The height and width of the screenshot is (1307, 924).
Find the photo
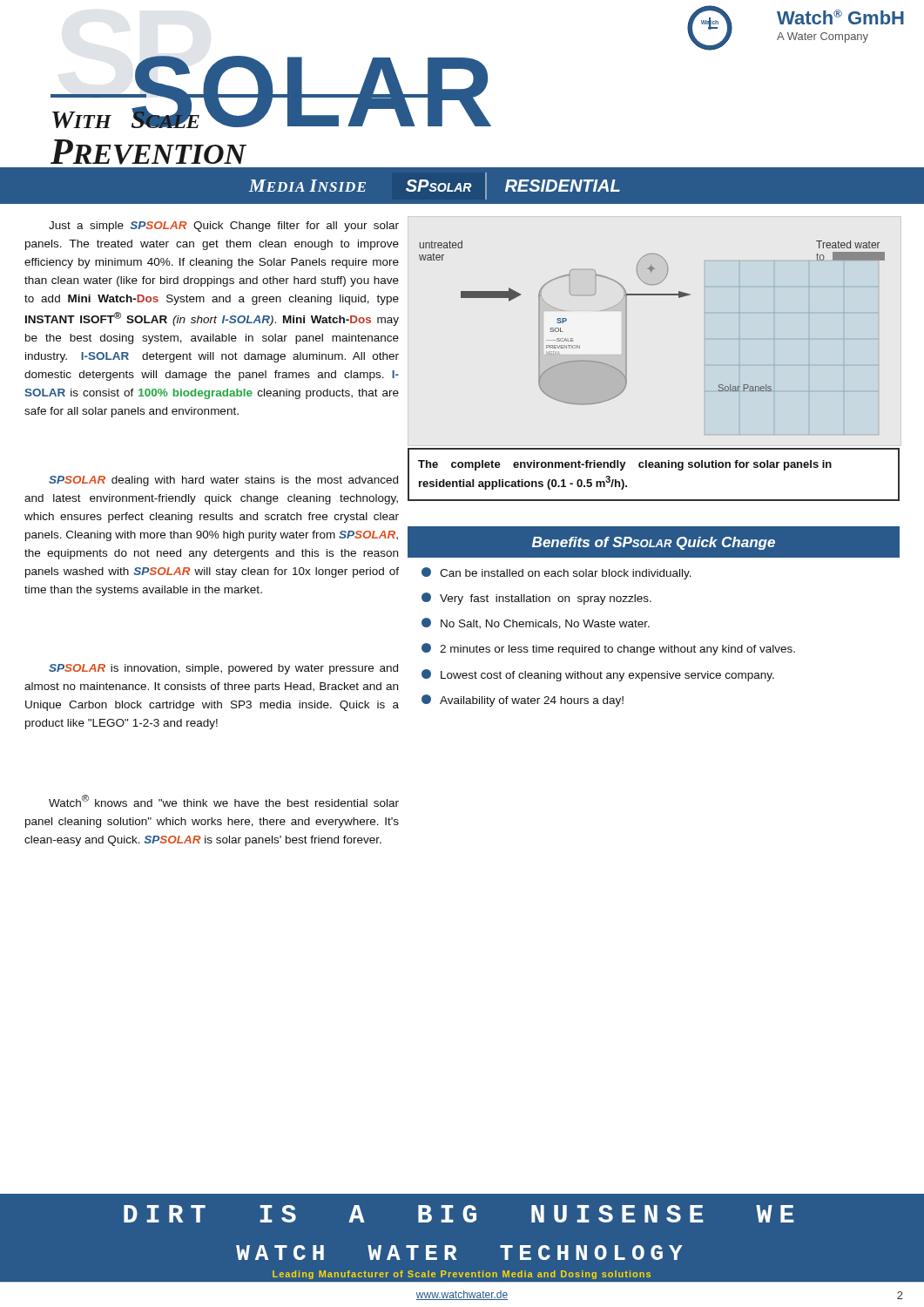tap(654, 331)
